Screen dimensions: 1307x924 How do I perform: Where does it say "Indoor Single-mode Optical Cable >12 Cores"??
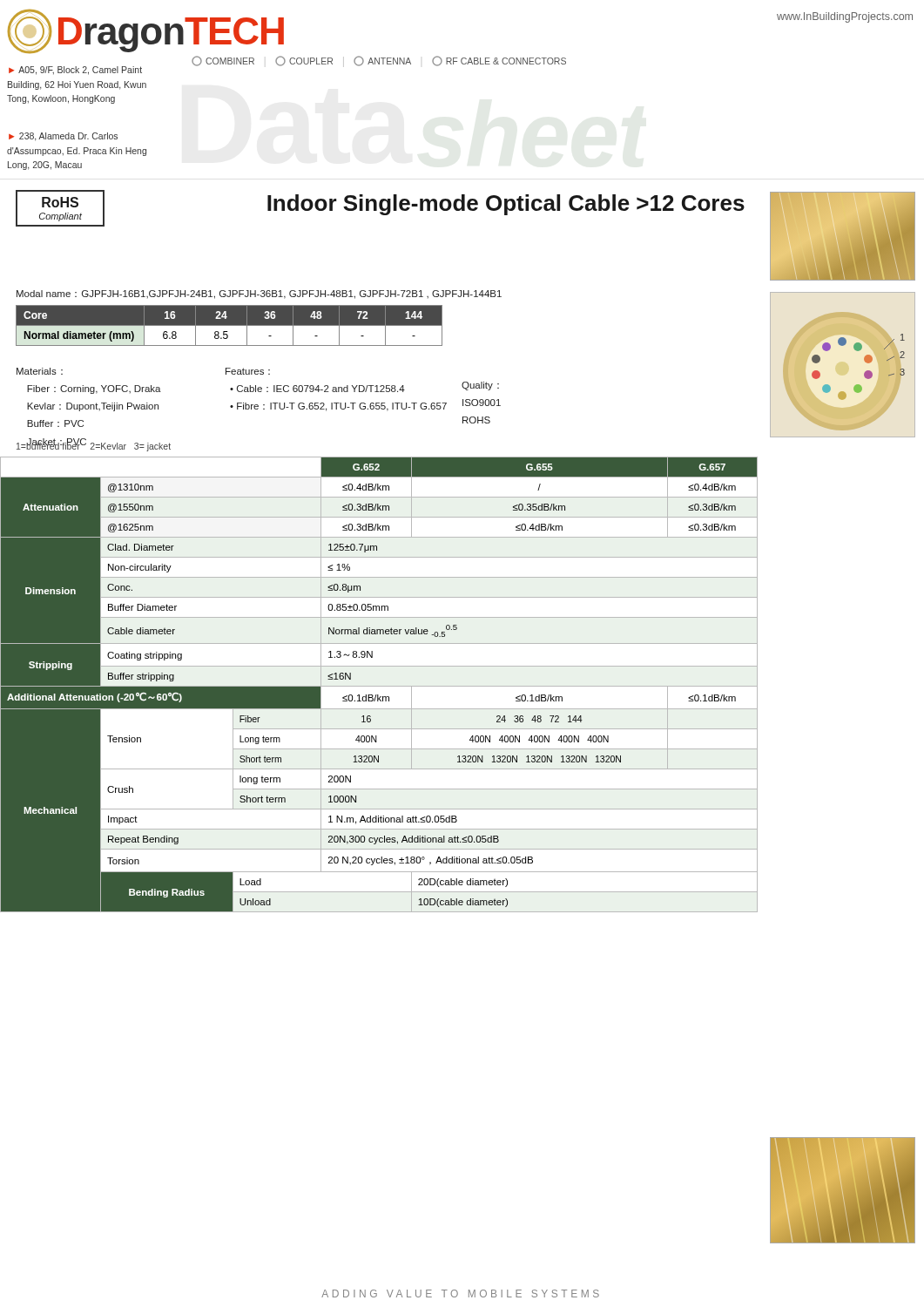506,203
